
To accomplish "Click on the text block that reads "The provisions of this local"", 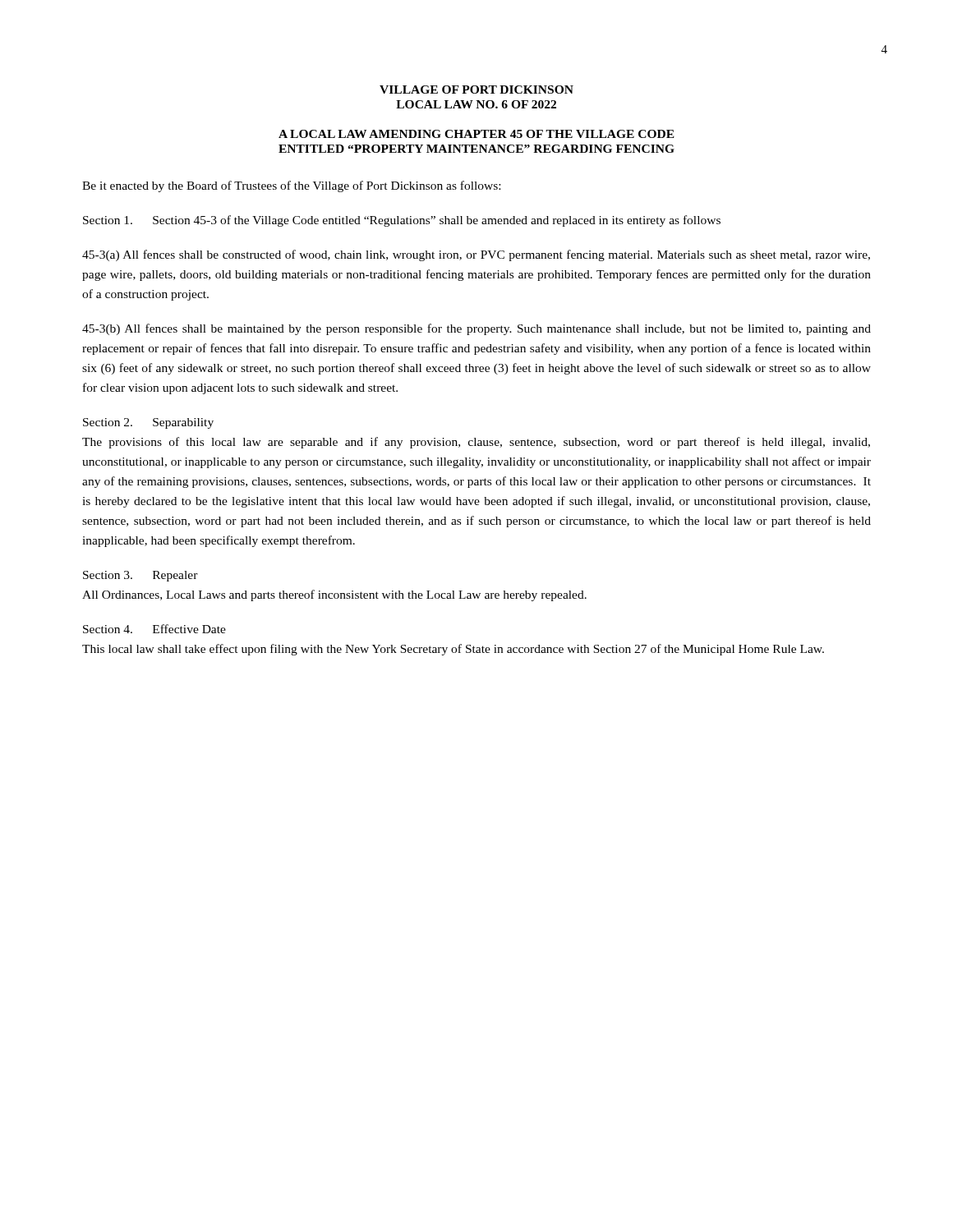I will click(x=476, y=491).
